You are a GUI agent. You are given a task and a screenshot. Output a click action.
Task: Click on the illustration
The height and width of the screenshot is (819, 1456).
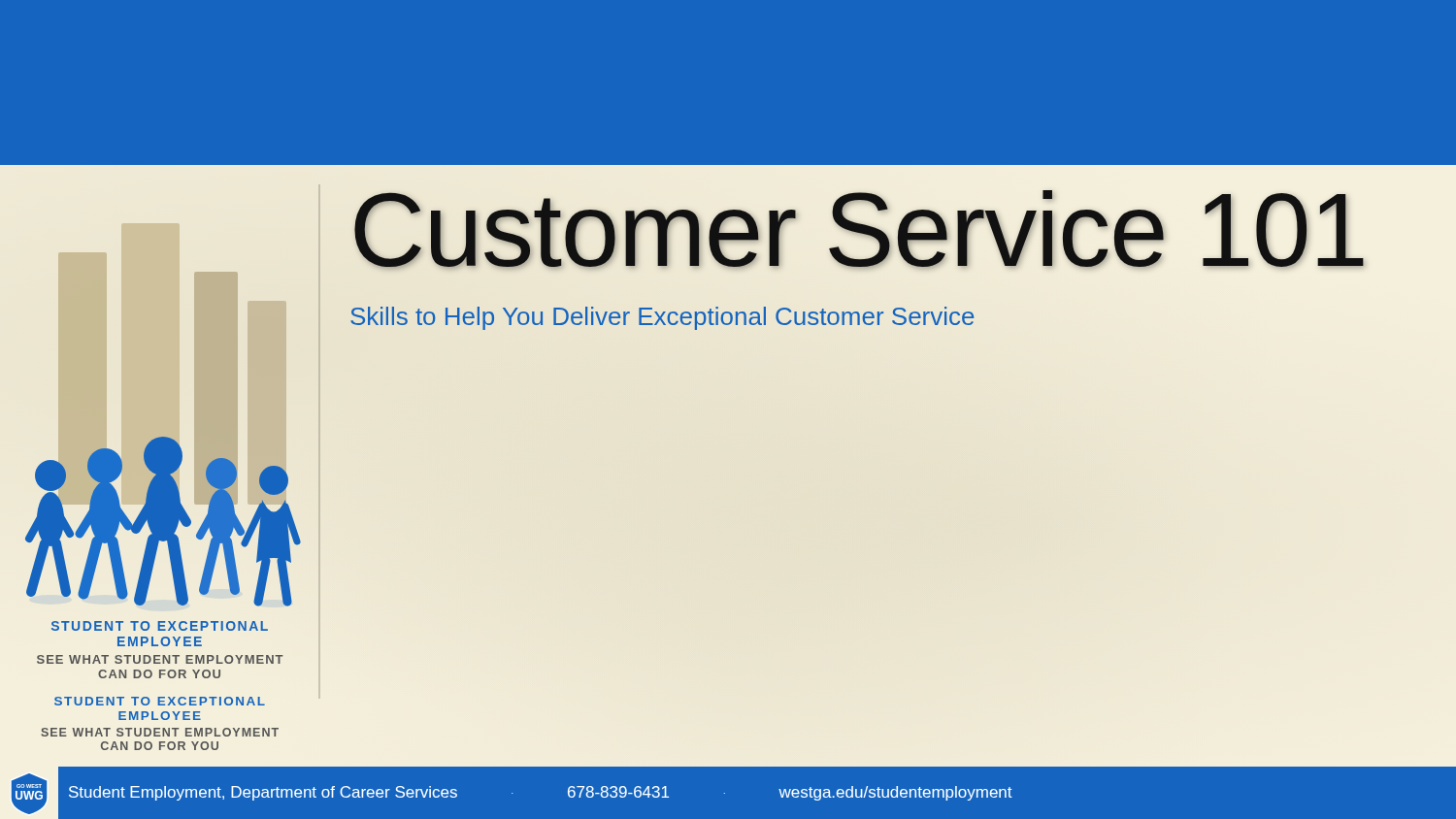(x=160, y=427)
